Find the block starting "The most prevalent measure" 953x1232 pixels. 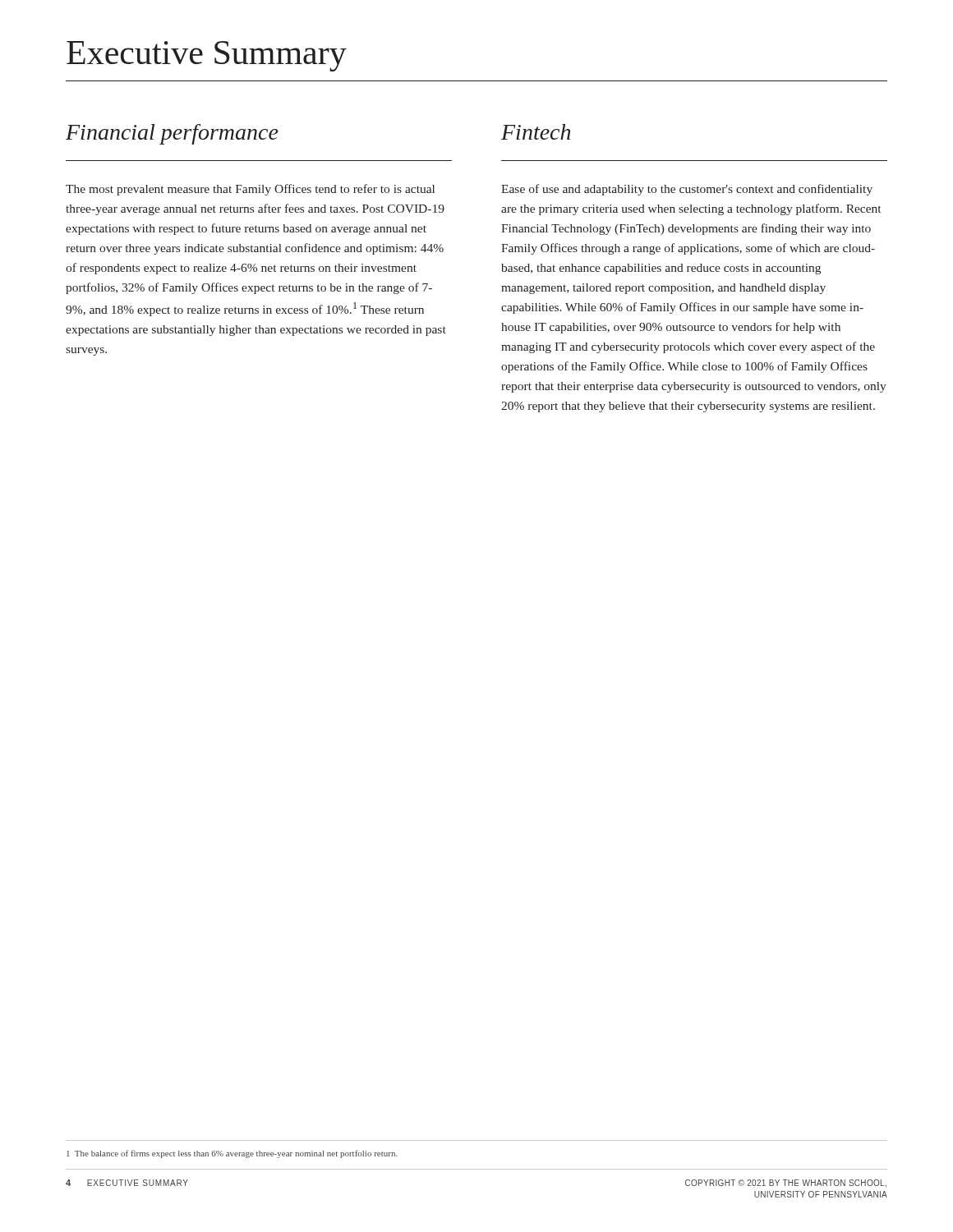[x=259, y=269]
